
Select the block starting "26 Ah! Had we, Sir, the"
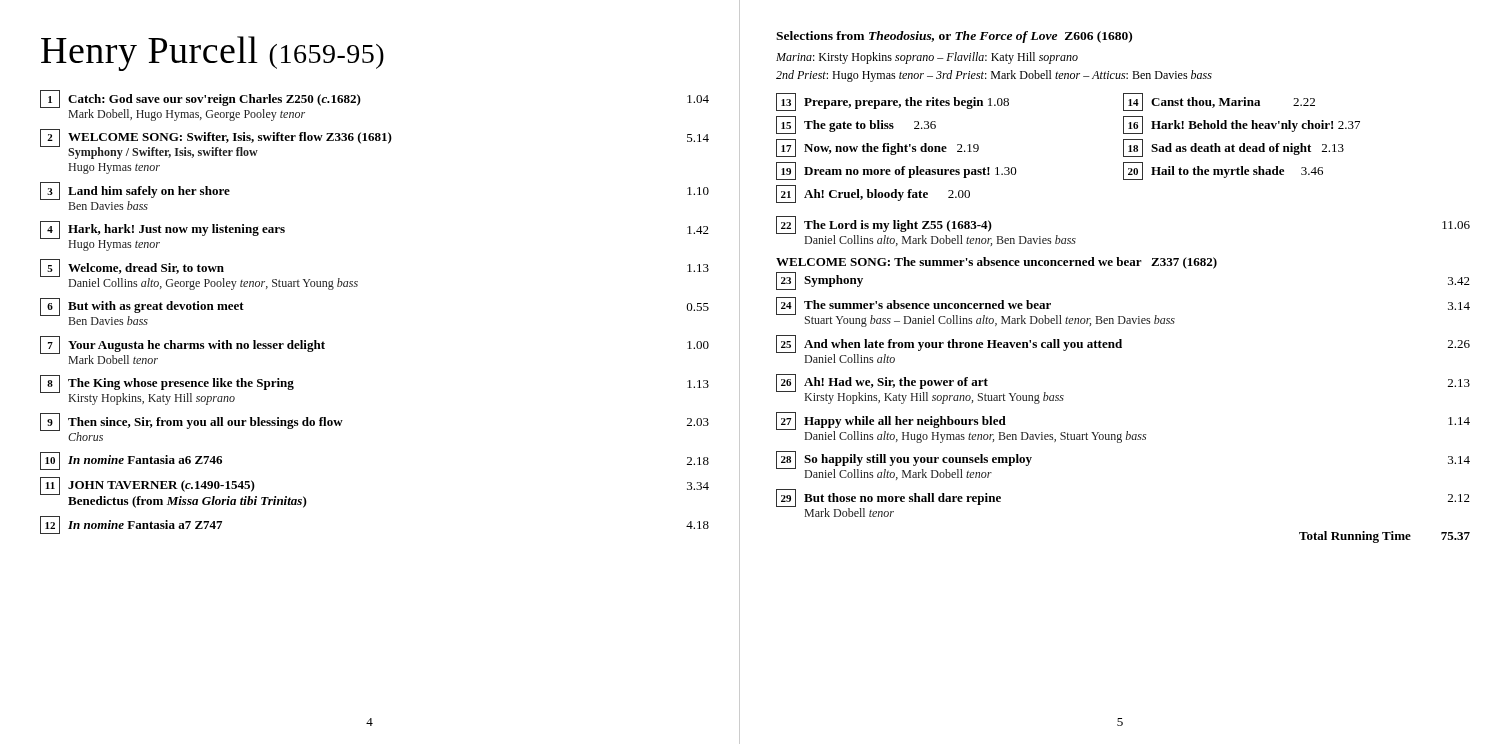(914, 386)
